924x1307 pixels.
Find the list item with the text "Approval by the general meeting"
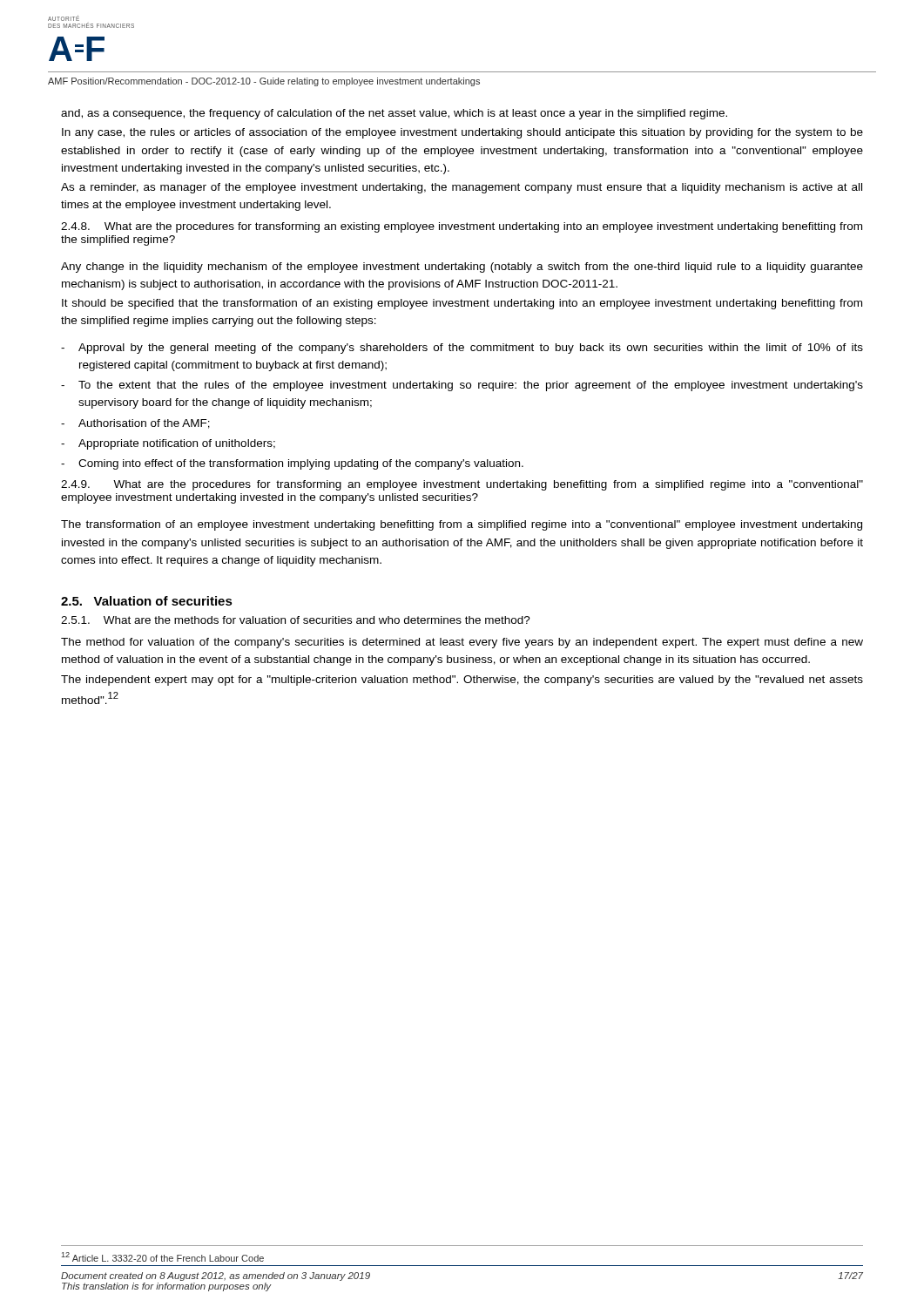click(471, 356)
